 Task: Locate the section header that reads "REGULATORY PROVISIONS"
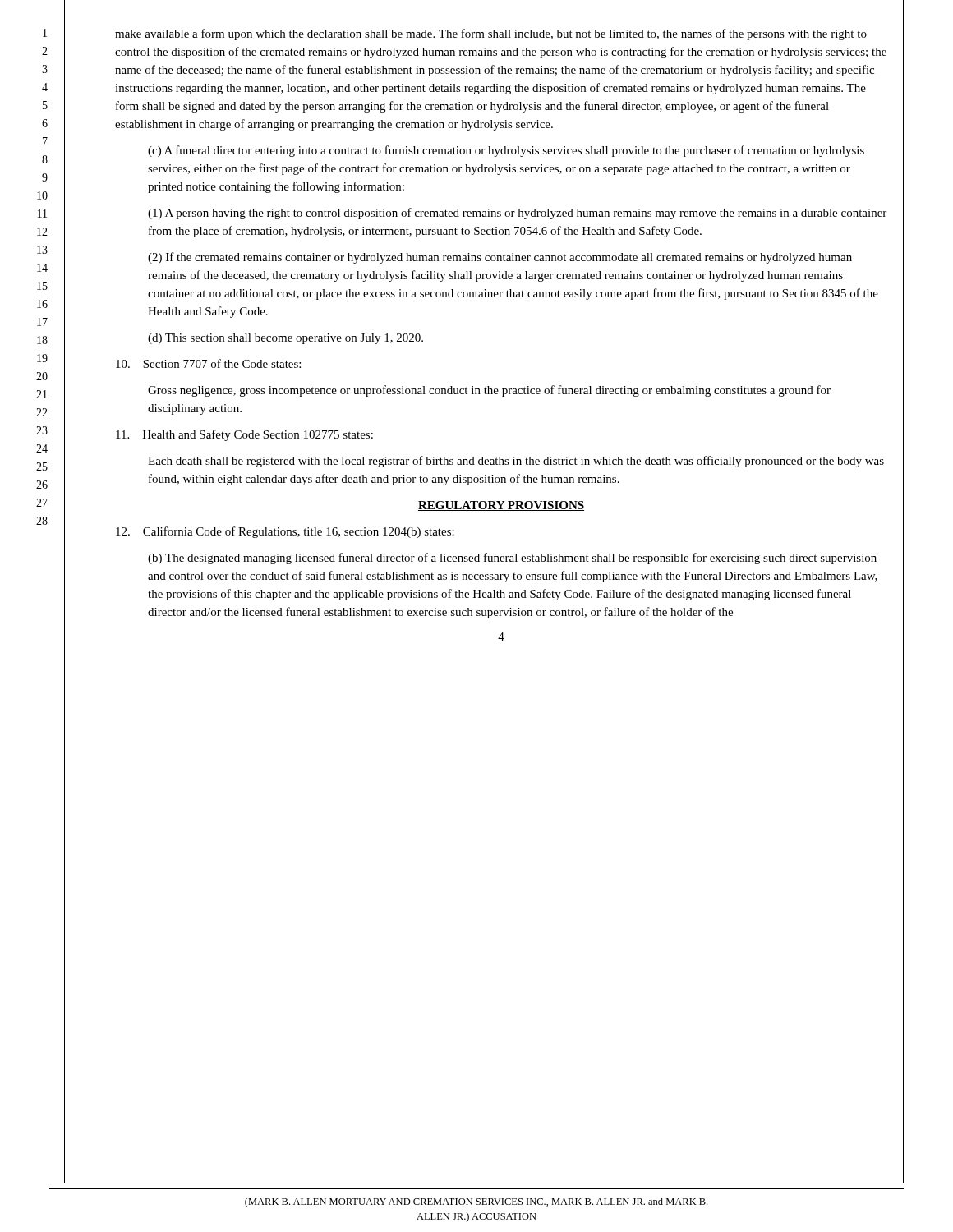pyautogui.click(x=501, y=505)
